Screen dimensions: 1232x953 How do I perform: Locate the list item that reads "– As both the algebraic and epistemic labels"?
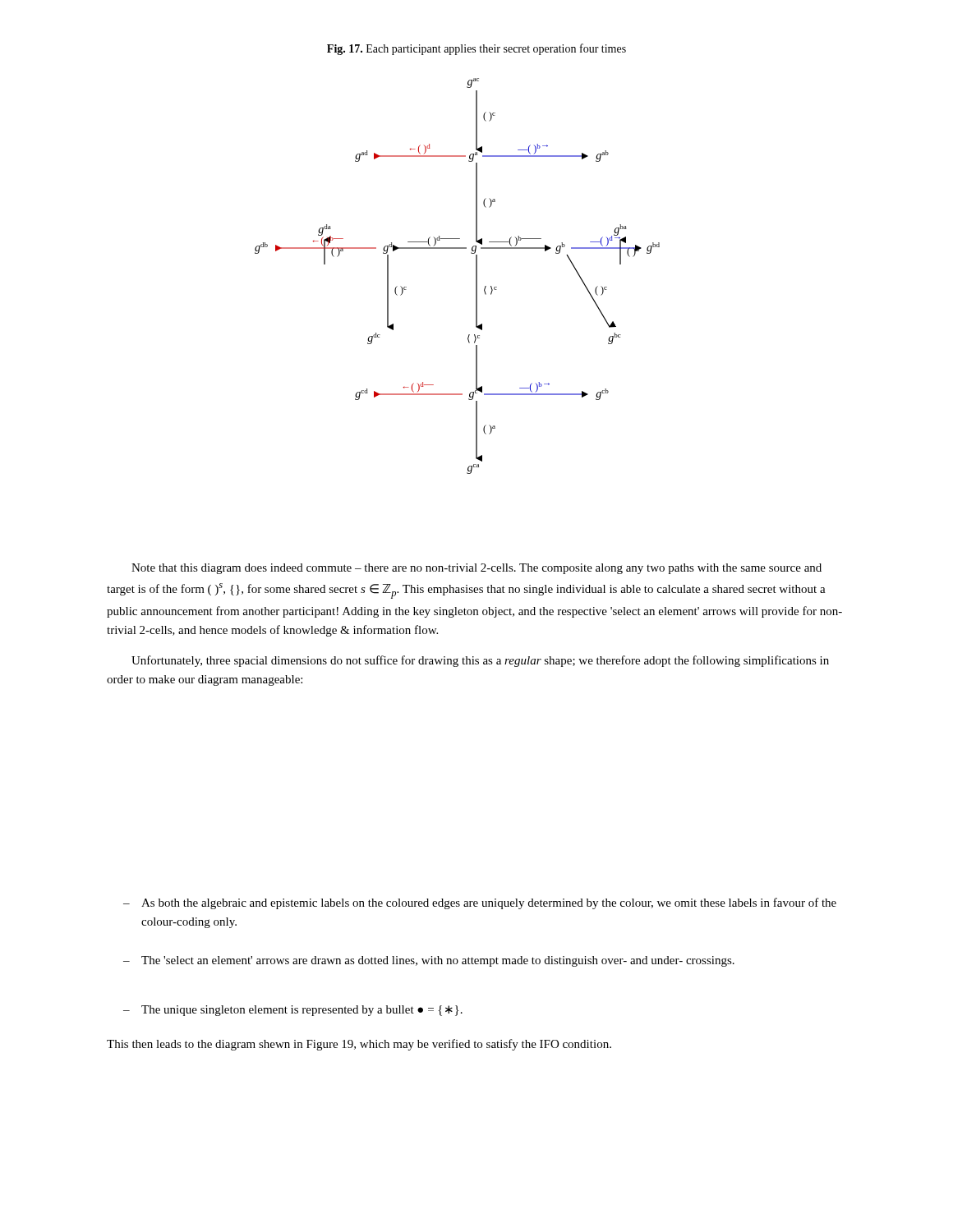point(476,913)
